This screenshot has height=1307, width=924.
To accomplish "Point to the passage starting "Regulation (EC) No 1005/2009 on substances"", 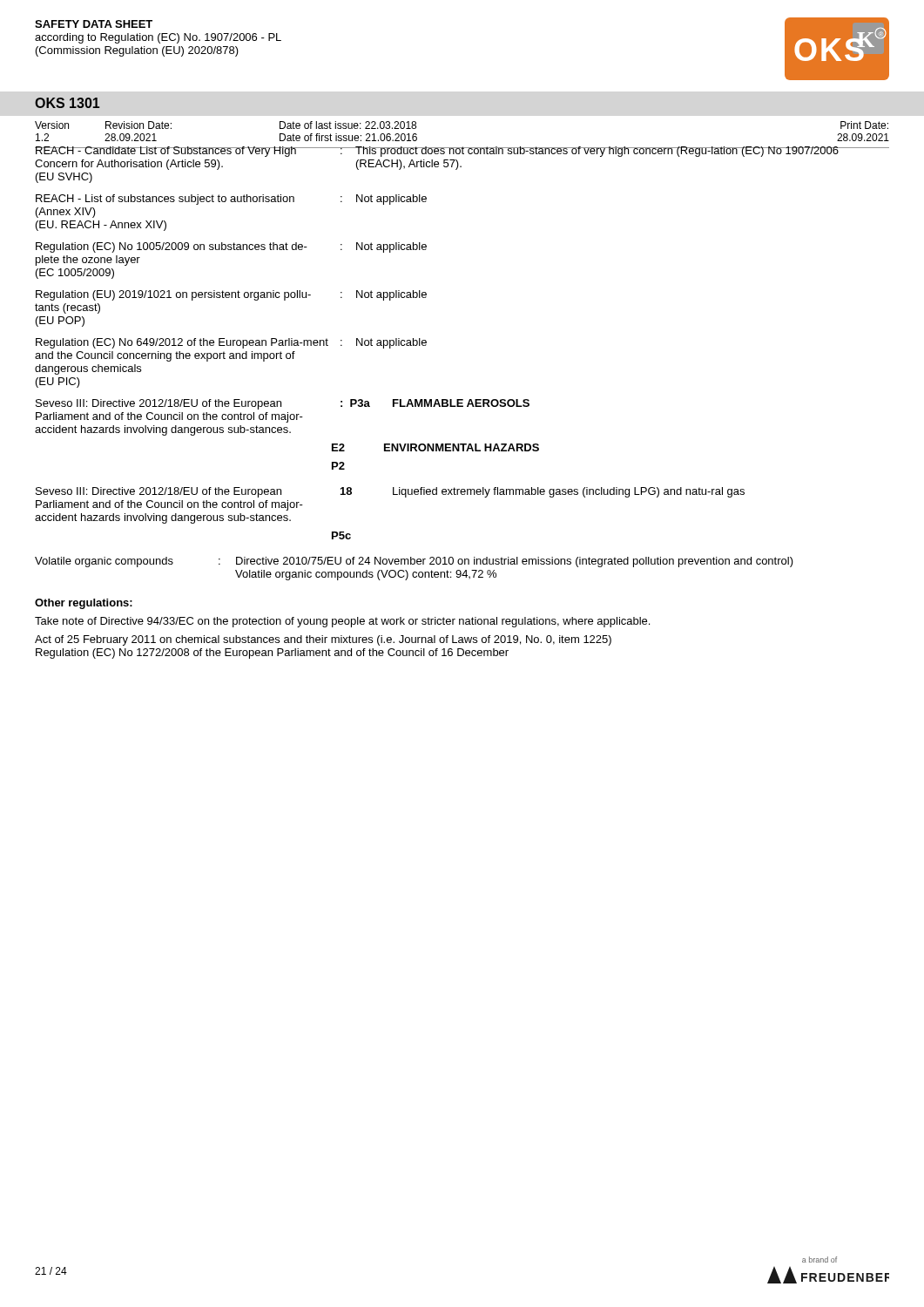I will point(231,247).
